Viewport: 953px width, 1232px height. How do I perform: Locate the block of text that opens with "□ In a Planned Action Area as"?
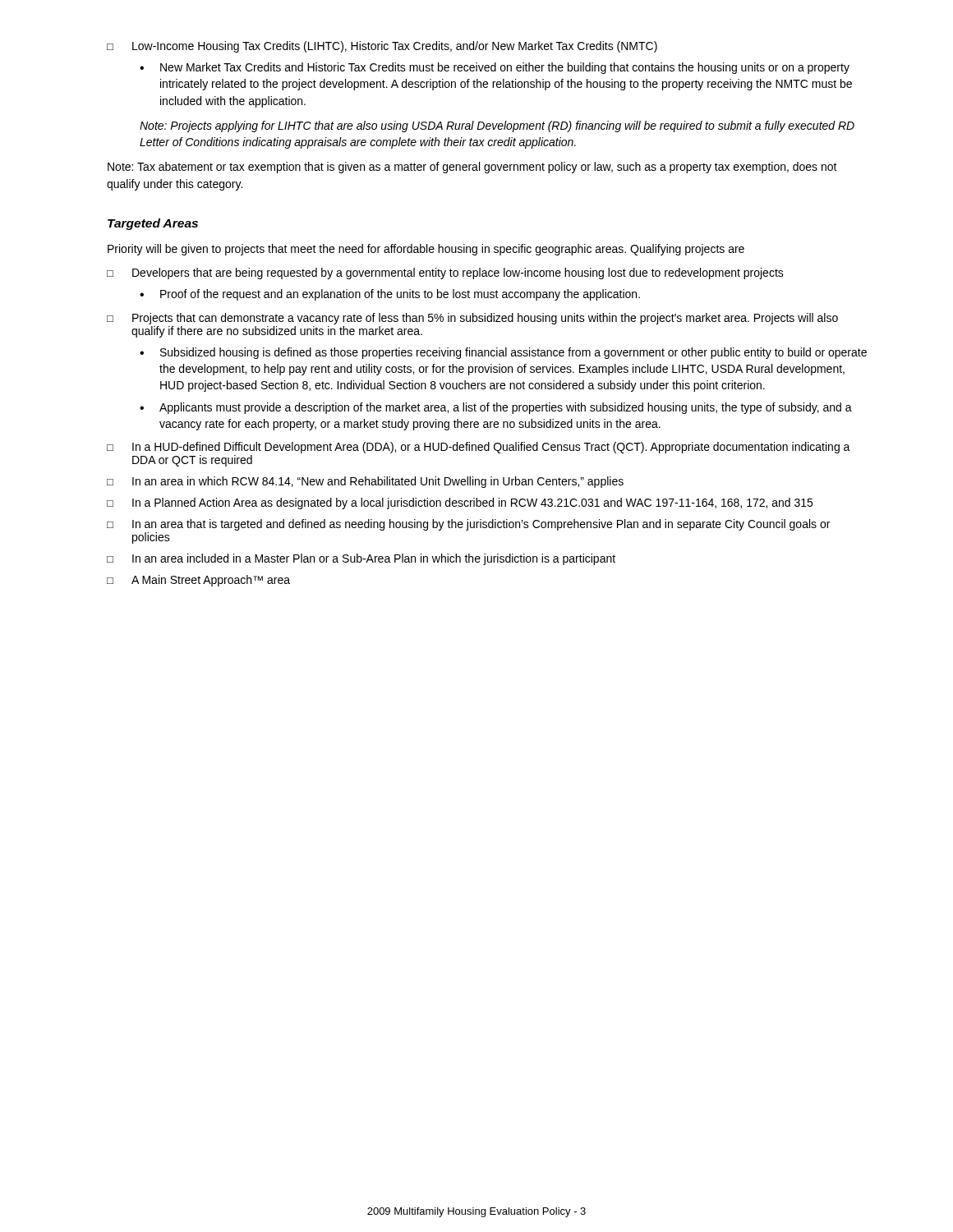click(489, 503)
